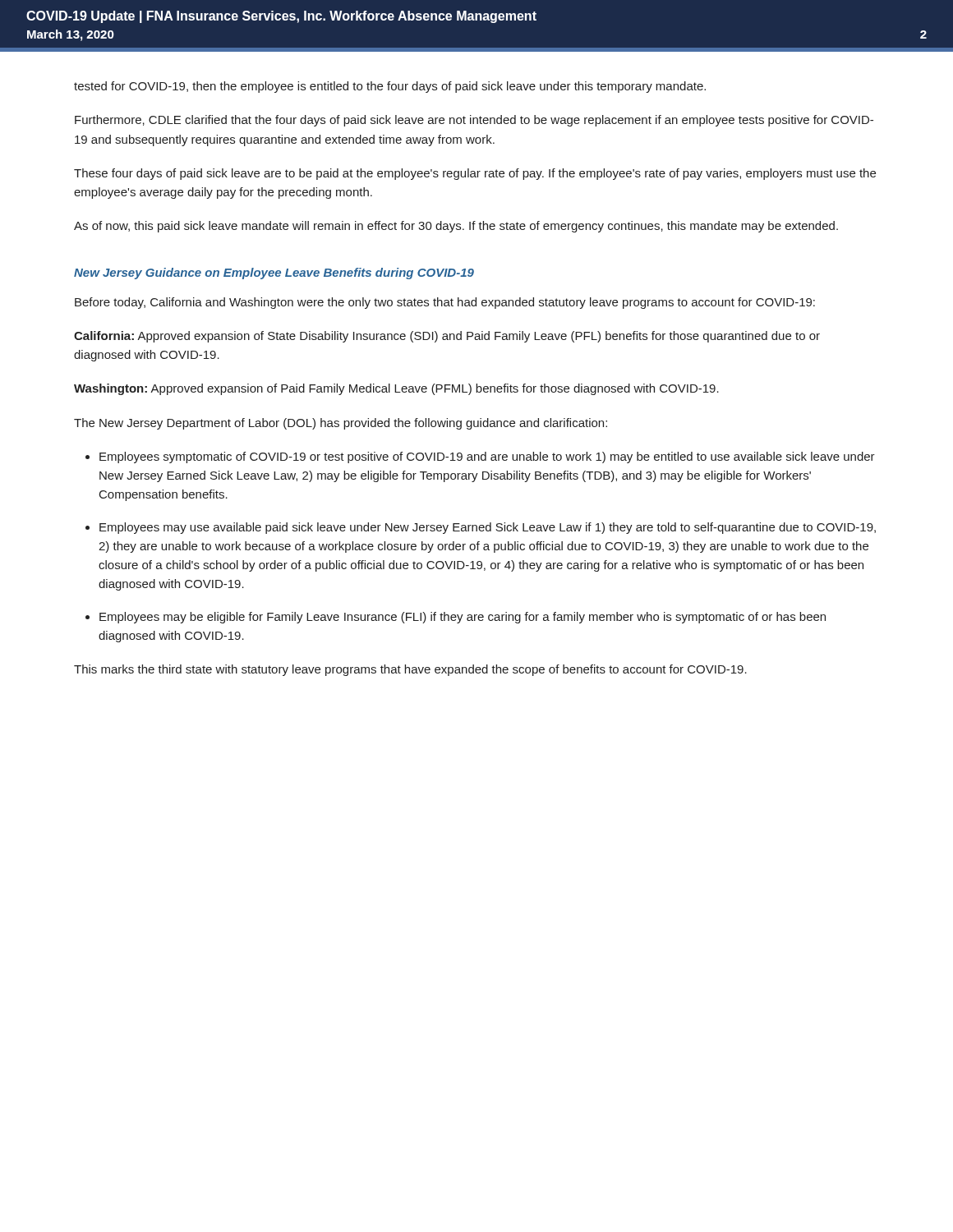Screen dimensions: 1232x953
Task: Navigate to the element starting "The New Jersey"
Action: click(341, 422)
